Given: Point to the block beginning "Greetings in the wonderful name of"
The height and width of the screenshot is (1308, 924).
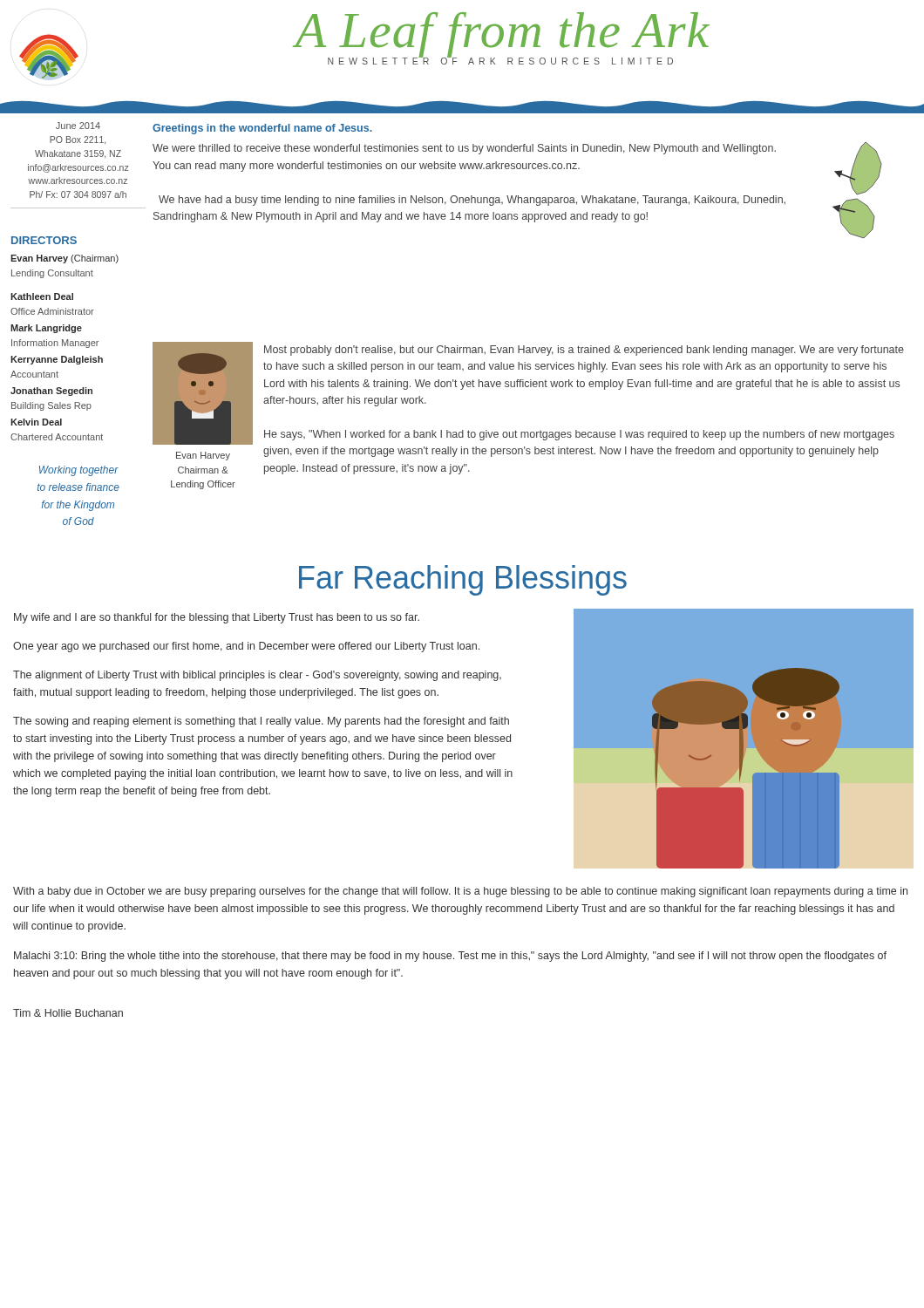Looking at the screenshot, I should point(475,171).
